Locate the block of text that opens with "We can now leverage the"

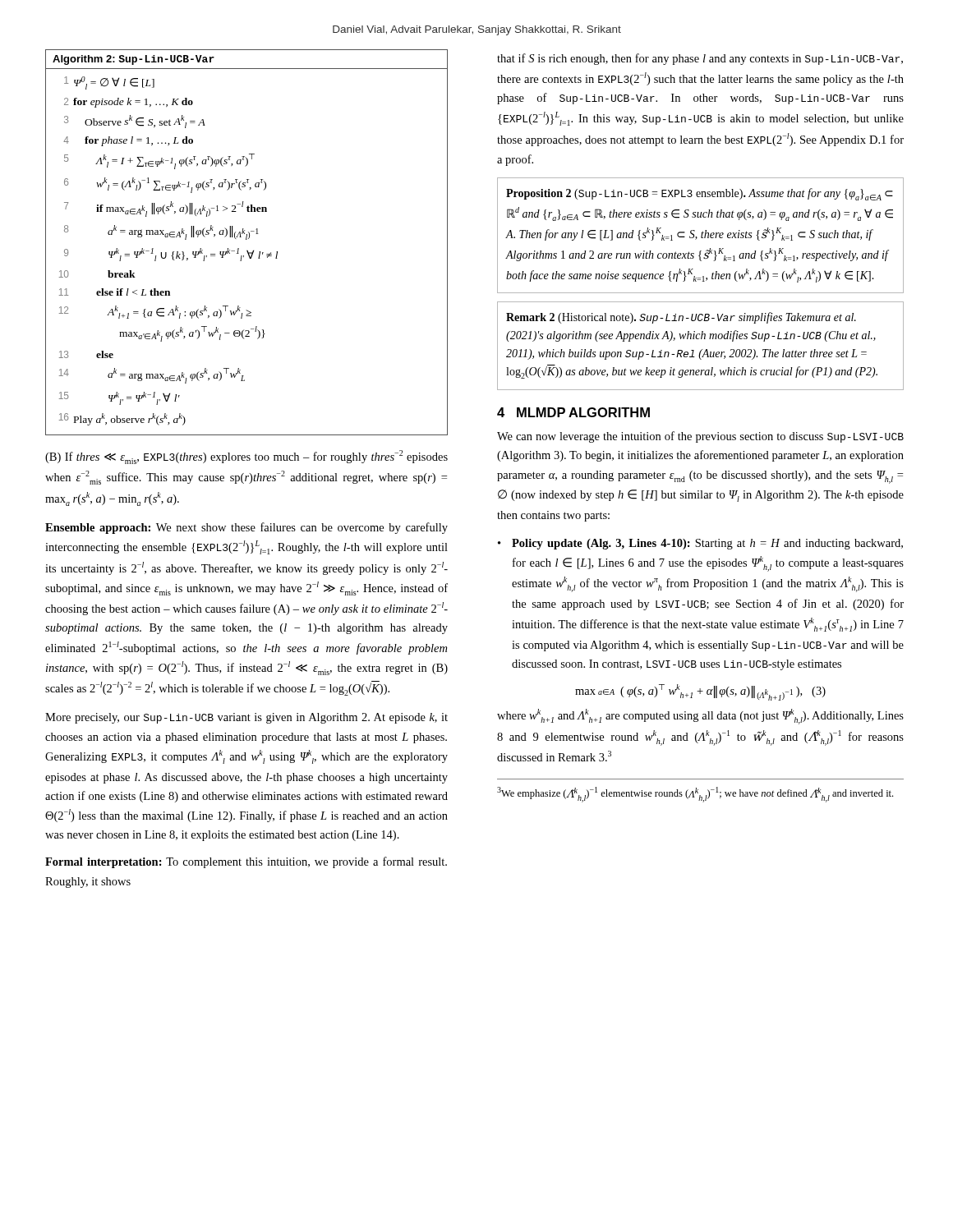pos(700,476)
